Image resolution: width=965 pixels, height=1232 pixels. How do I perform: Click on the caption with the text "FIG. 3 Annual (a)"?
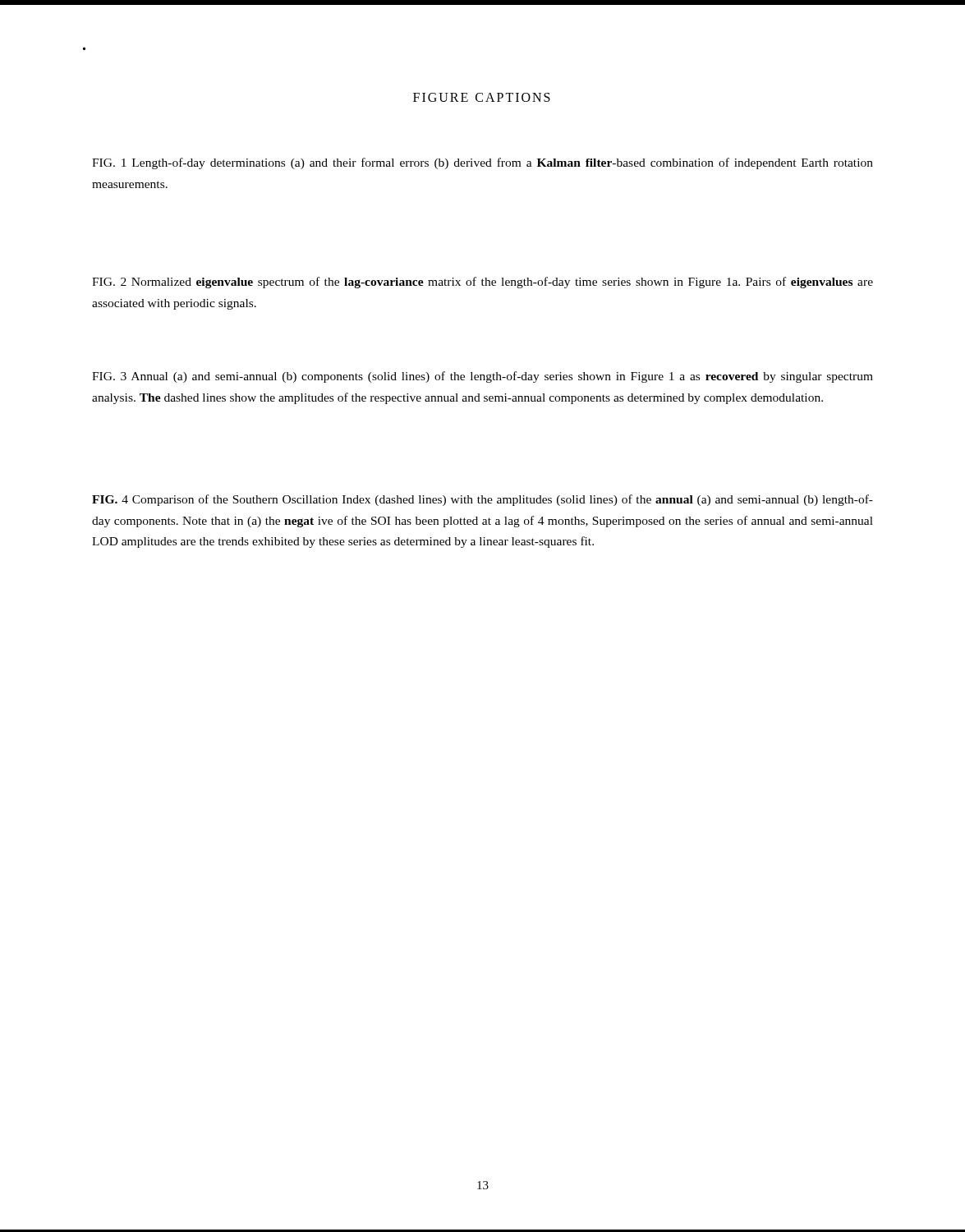tap(482, 386)
